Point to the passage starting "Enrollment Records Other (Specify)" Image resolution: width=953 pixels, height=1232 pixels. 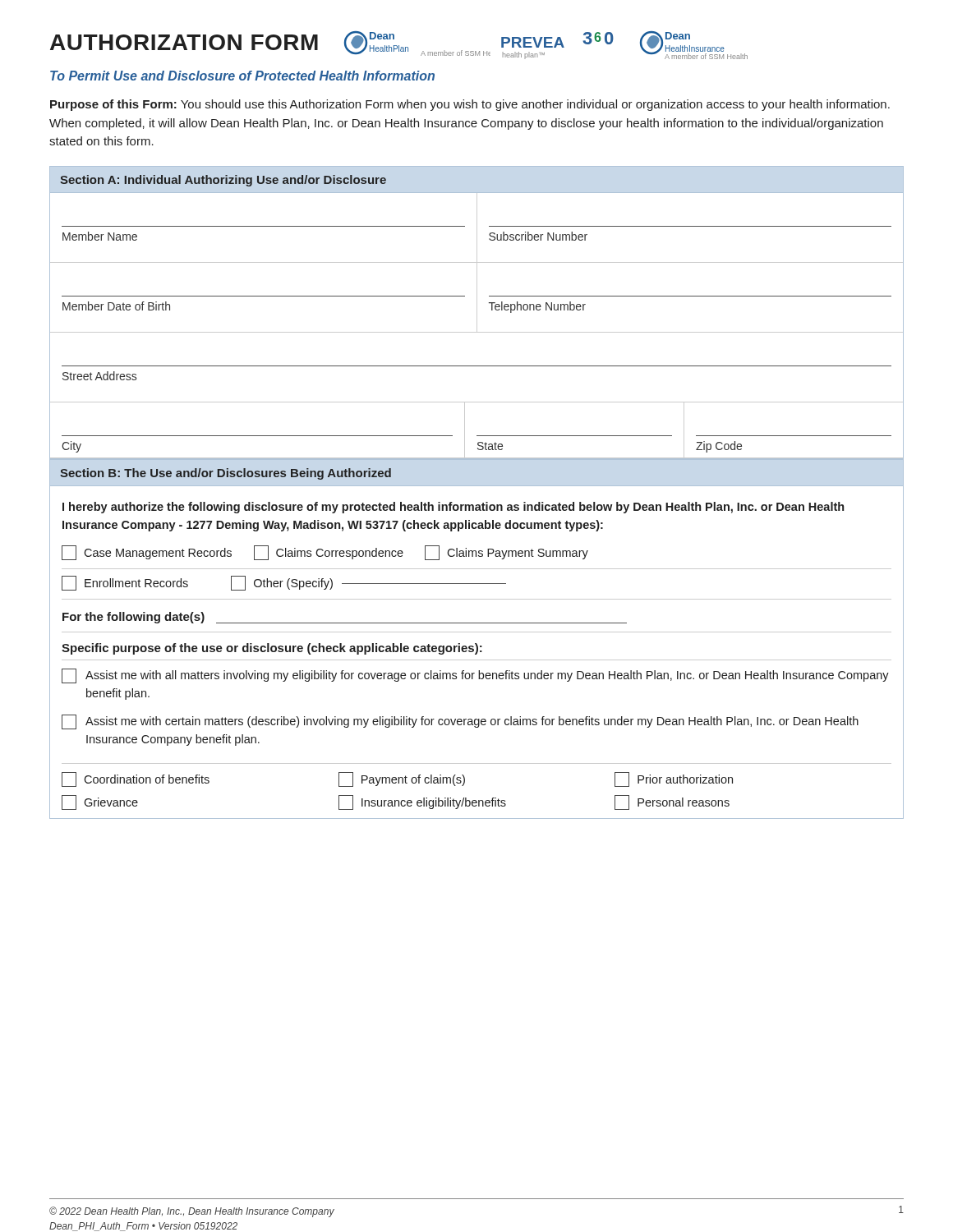click(x=284, y=583)
